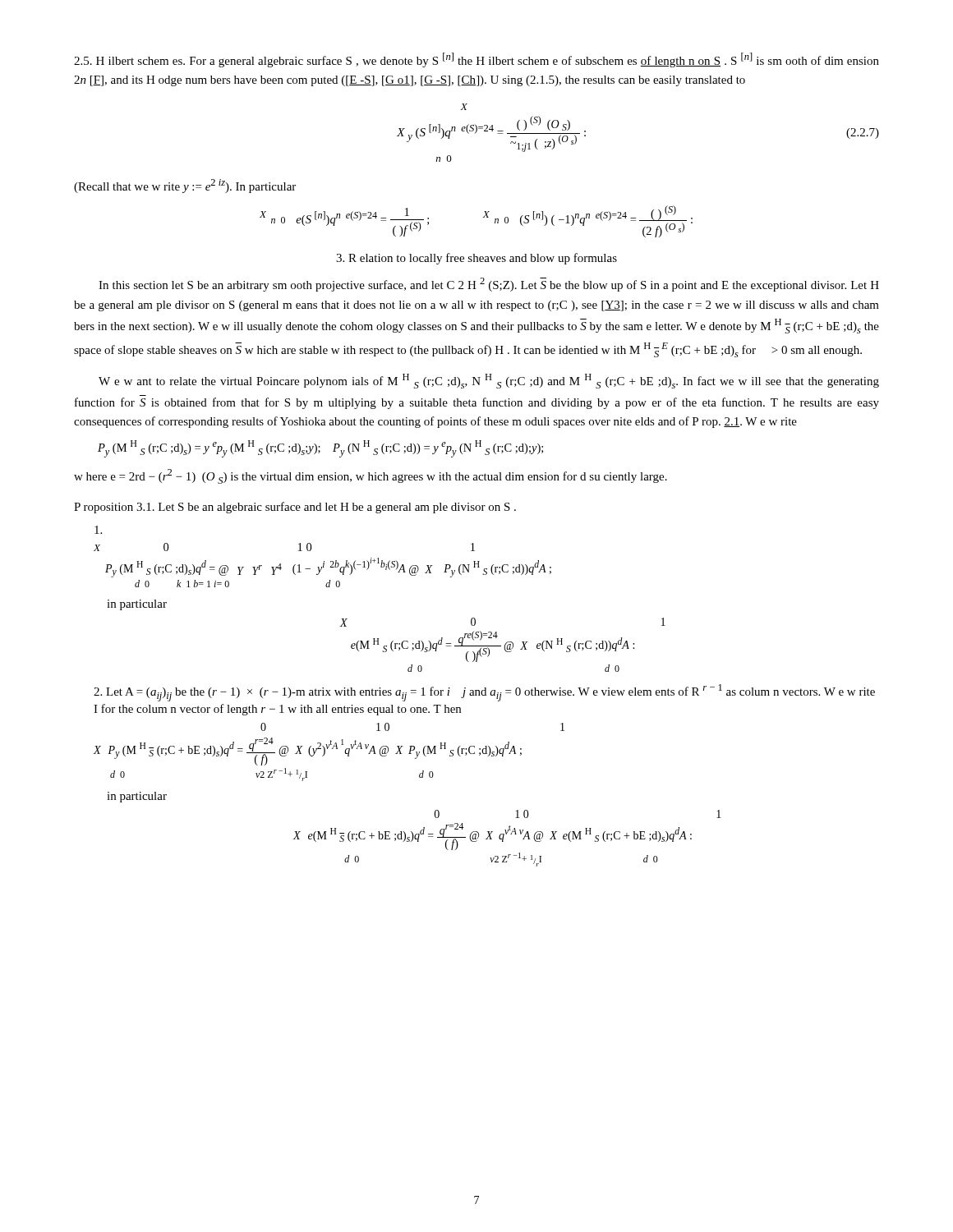Where is the passage that starts "X 0 1 0 1 Py (M"?

[x=98, y=530]
